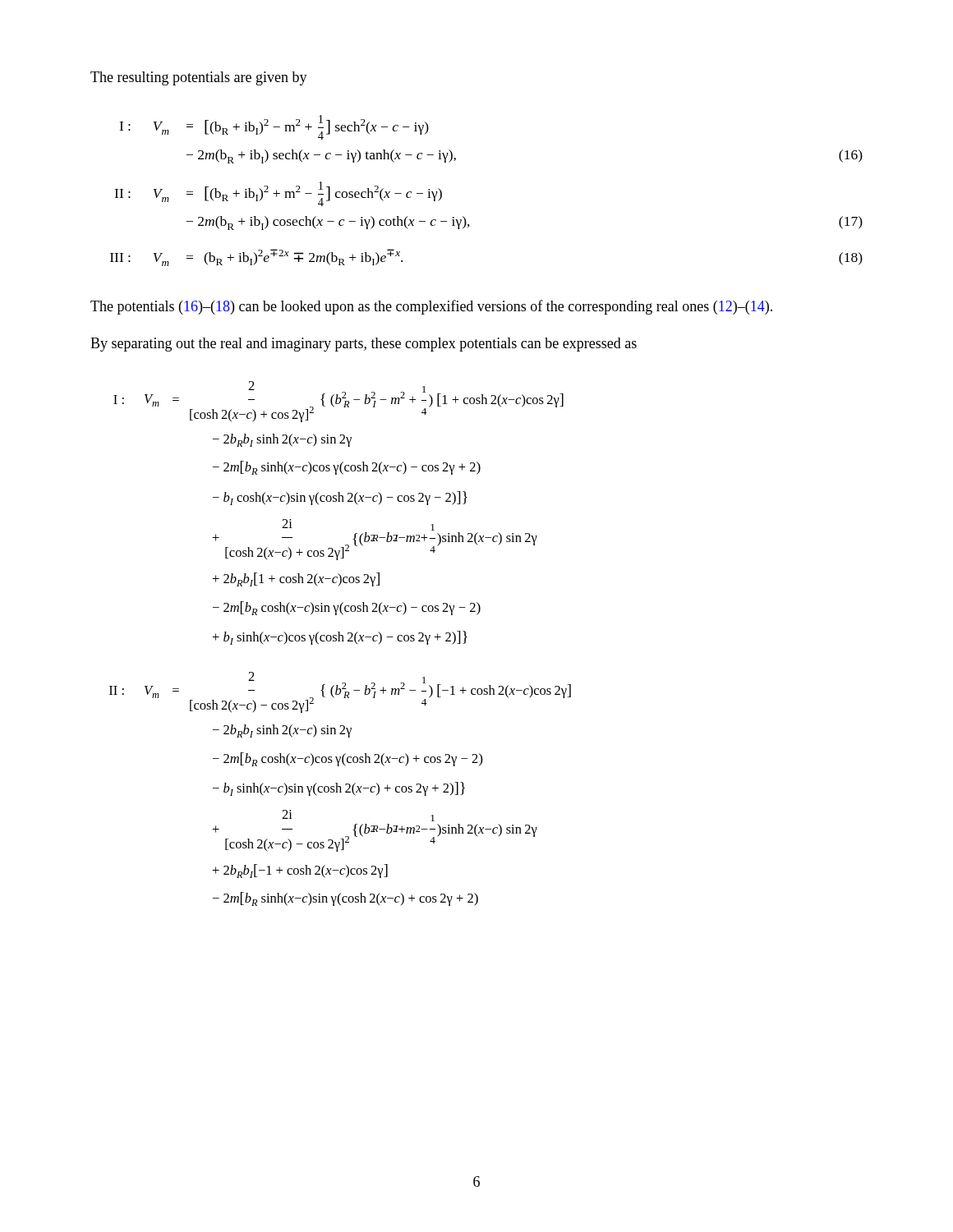The width and height of the screenshot is (953, 1232).
Task: Find the text block containing "By separating out the real"
Action: [x=364, y=343]
